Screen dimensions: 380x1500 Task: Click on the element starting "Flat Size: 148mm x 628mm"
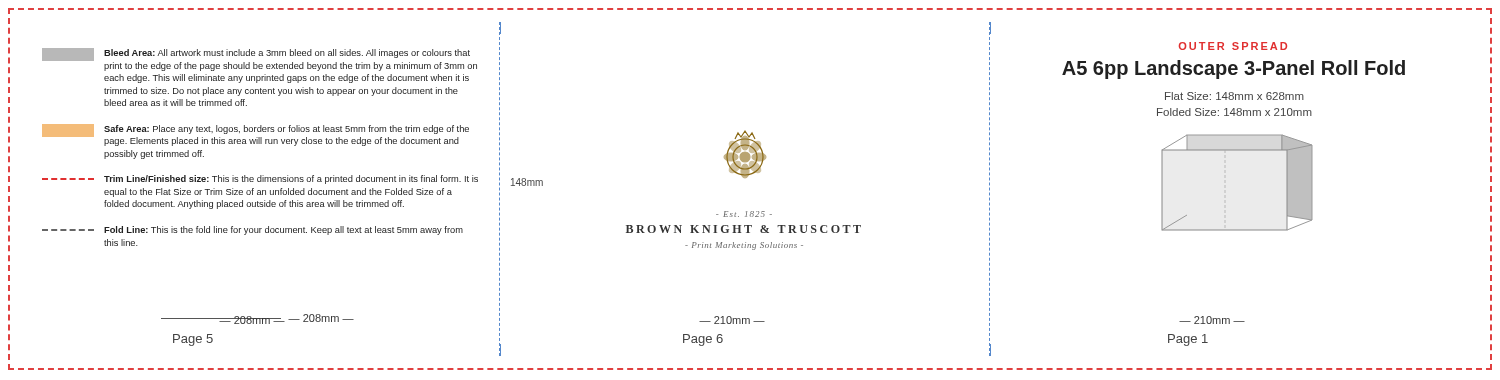click(1234, 96)
